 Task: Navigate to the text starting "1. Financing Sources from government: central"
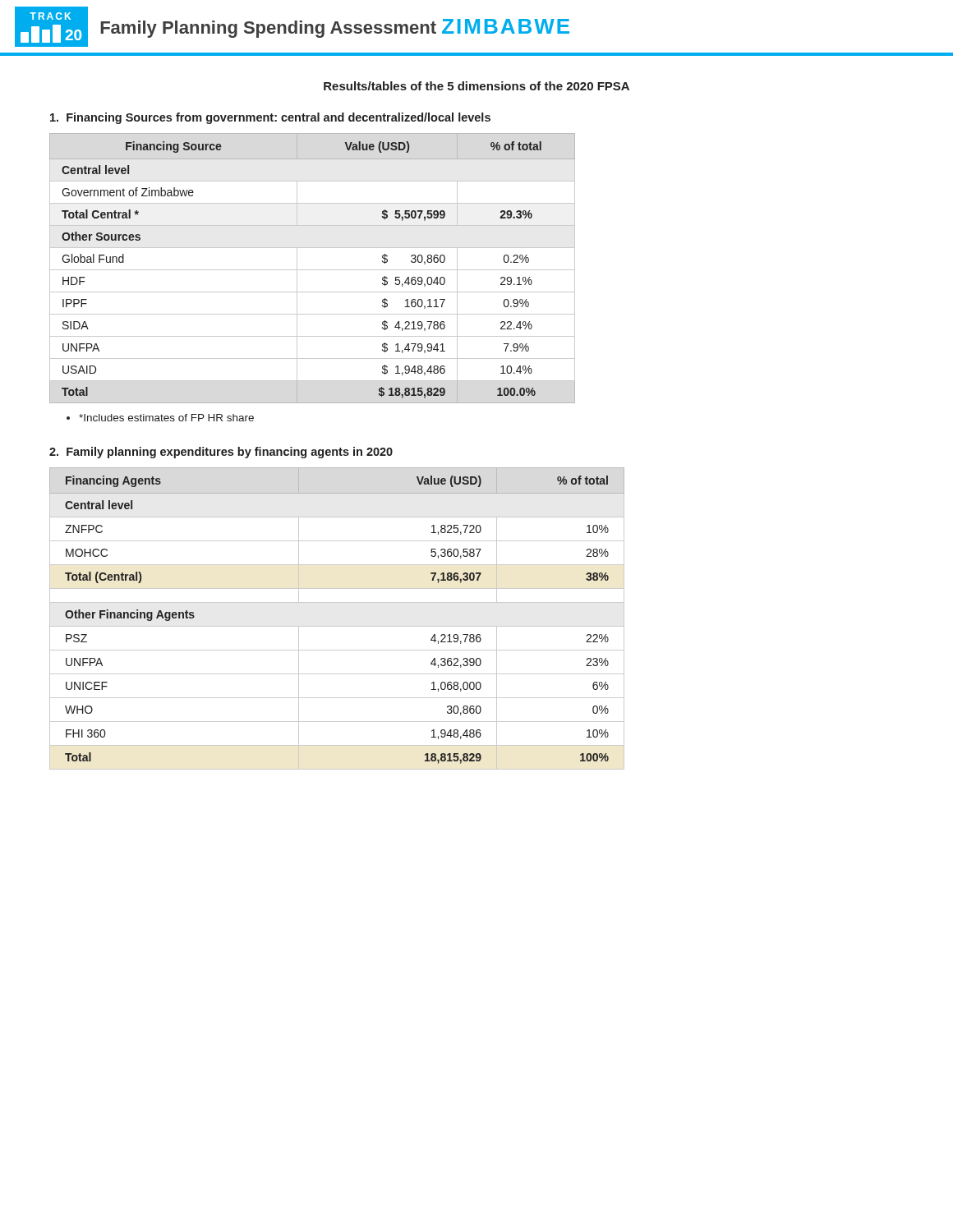[x=270, y=117]
